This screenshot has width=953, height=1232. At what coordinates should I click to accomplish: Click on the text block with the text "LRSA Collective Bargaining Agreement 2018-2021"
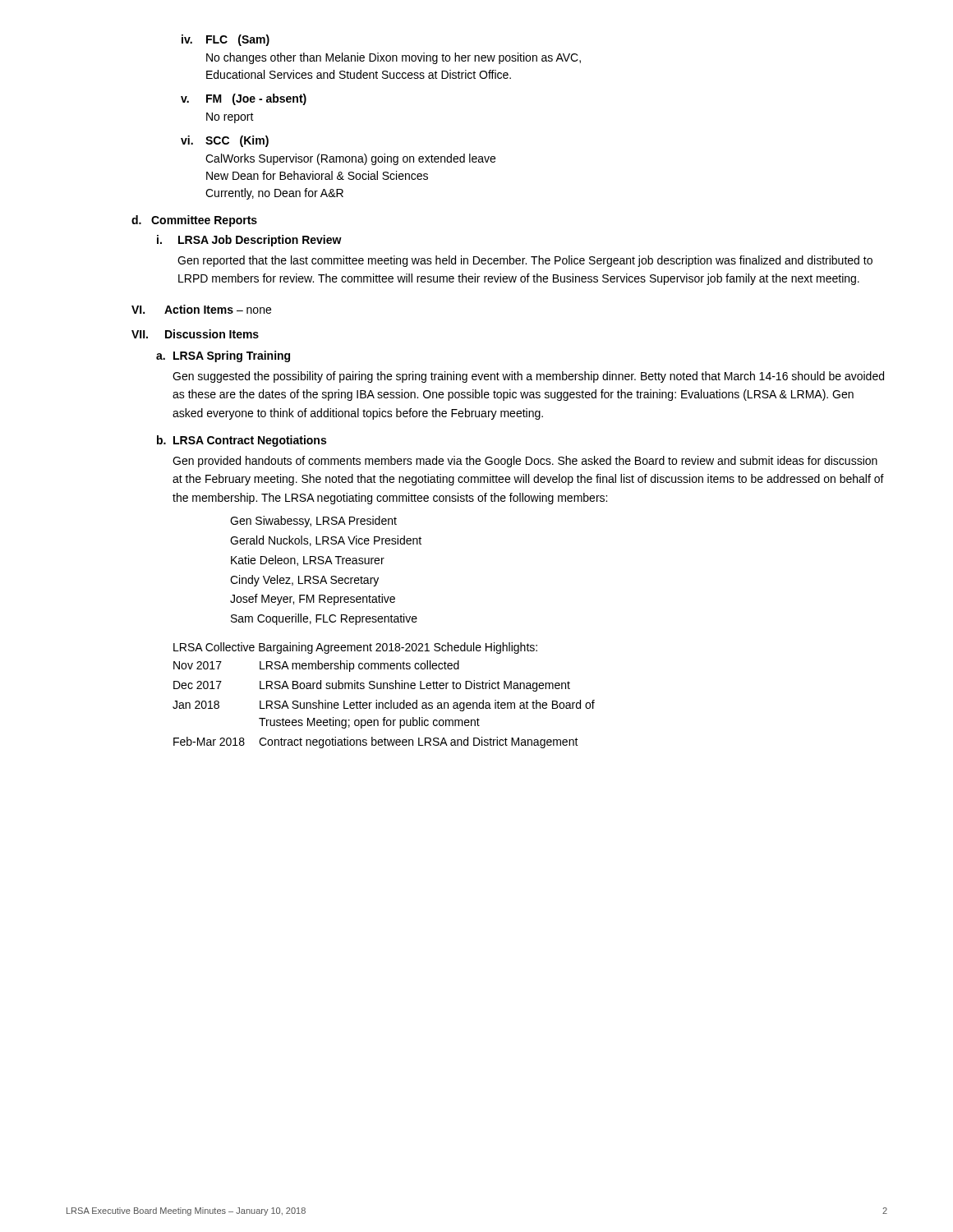[x=530, y=696]
